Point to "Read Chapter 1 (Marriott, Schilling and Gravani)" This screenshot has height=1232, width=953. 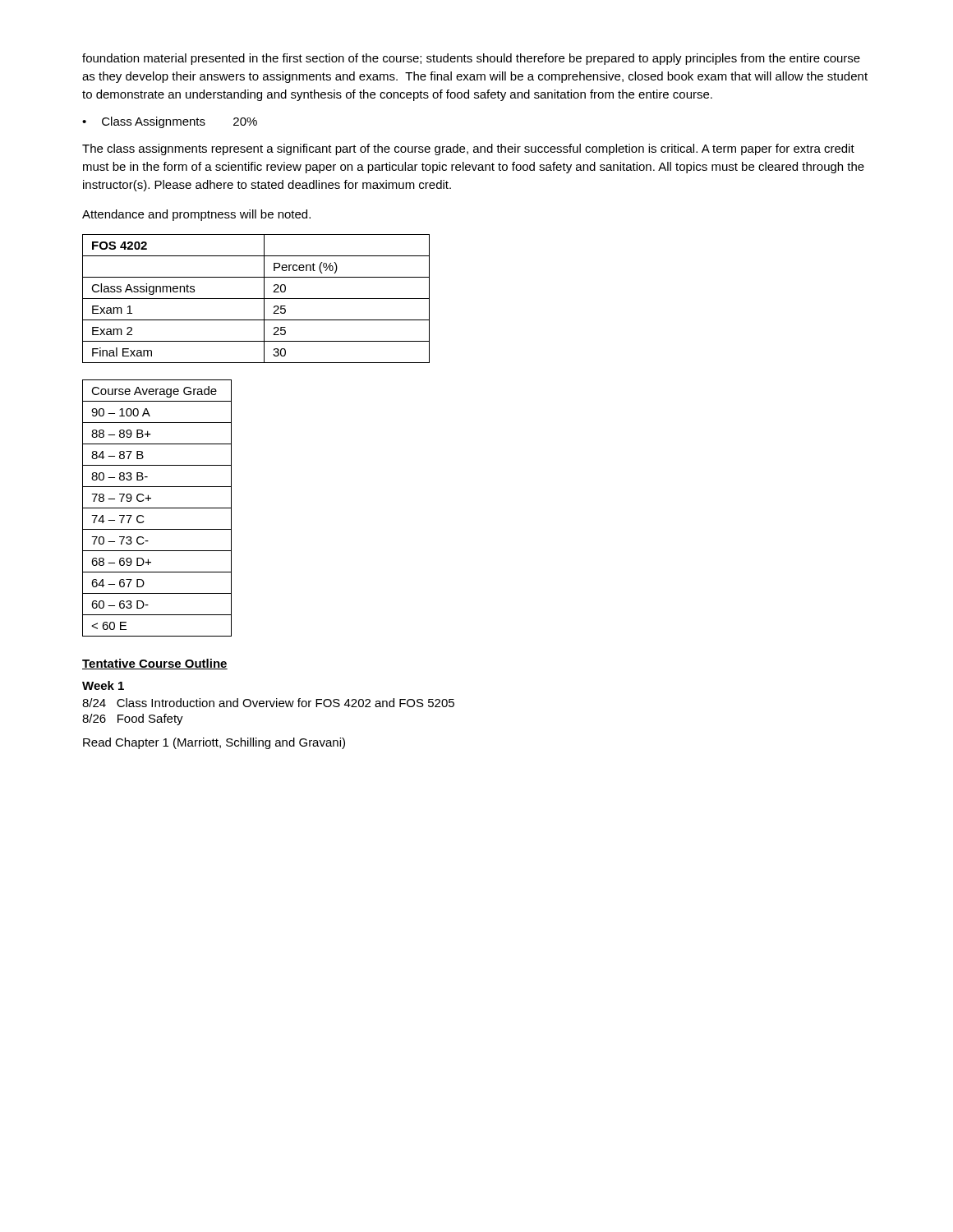(214, 742)
